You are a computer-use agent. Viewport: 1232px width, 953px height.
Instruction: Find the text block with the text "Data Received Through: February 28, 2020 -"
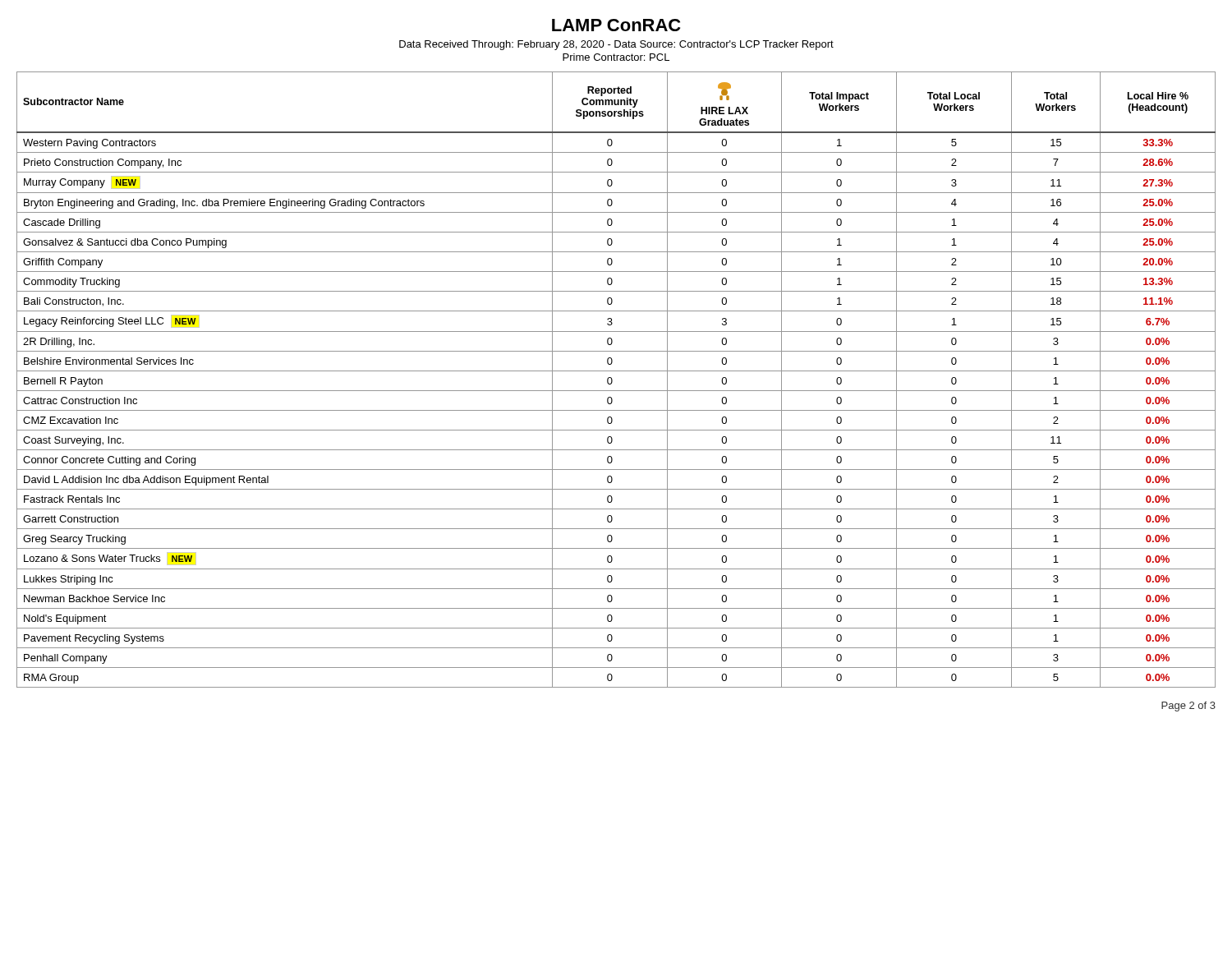pyautogui.click(x=616, y=44)
